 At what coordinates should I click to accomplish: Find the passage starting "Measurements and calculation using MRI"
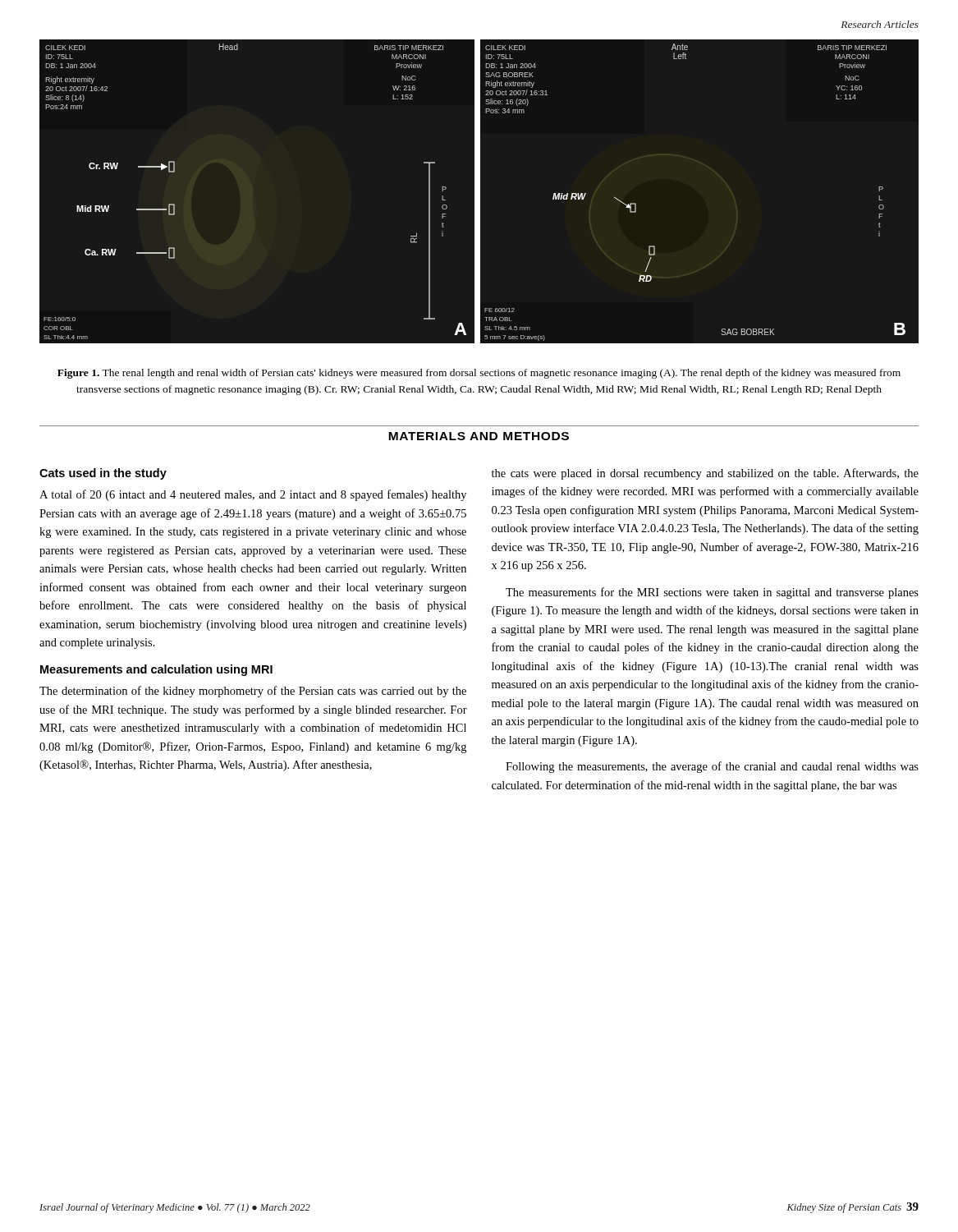coord(156,669)
